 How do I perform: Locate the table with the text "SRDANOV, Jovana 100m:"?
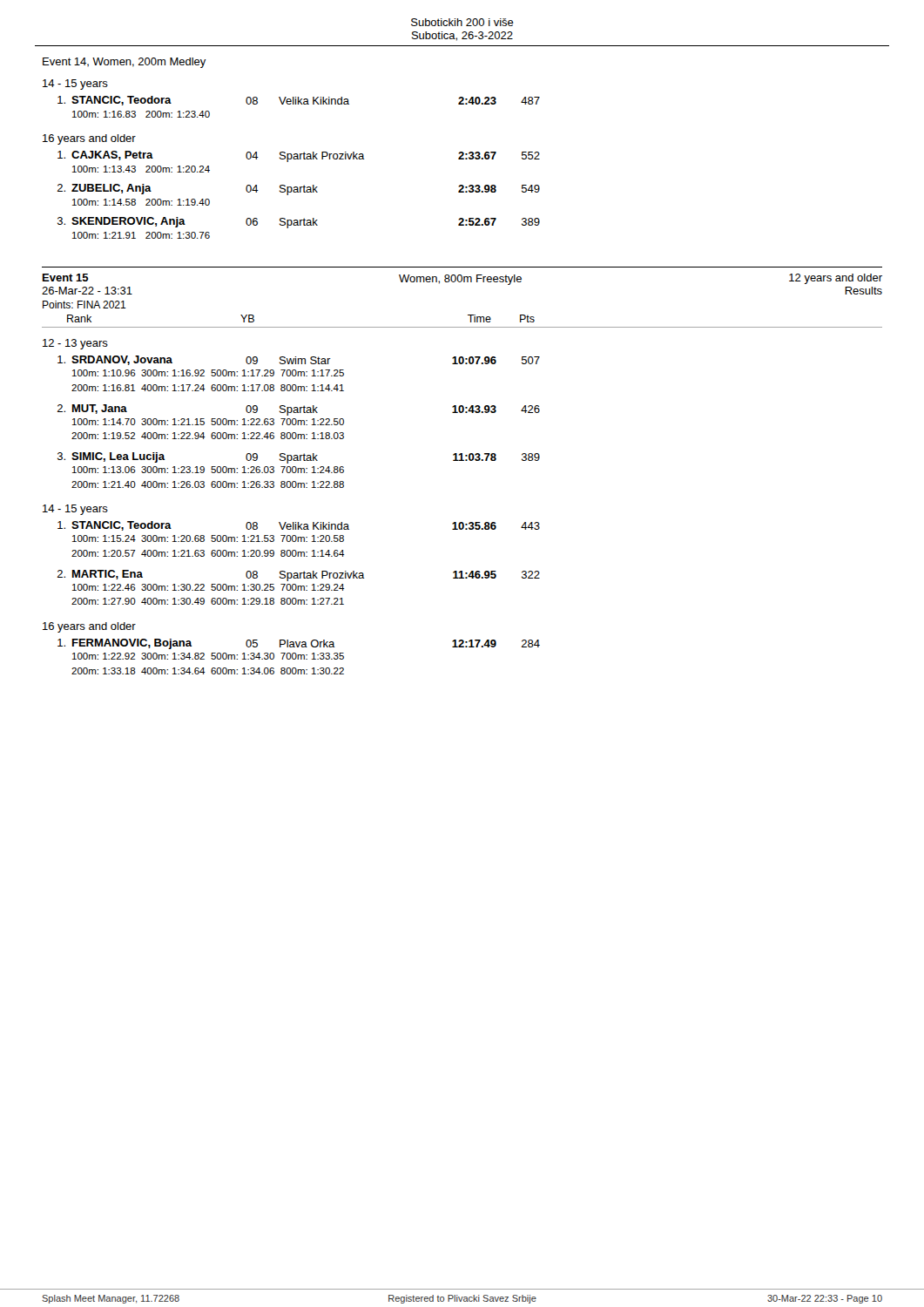462,422
